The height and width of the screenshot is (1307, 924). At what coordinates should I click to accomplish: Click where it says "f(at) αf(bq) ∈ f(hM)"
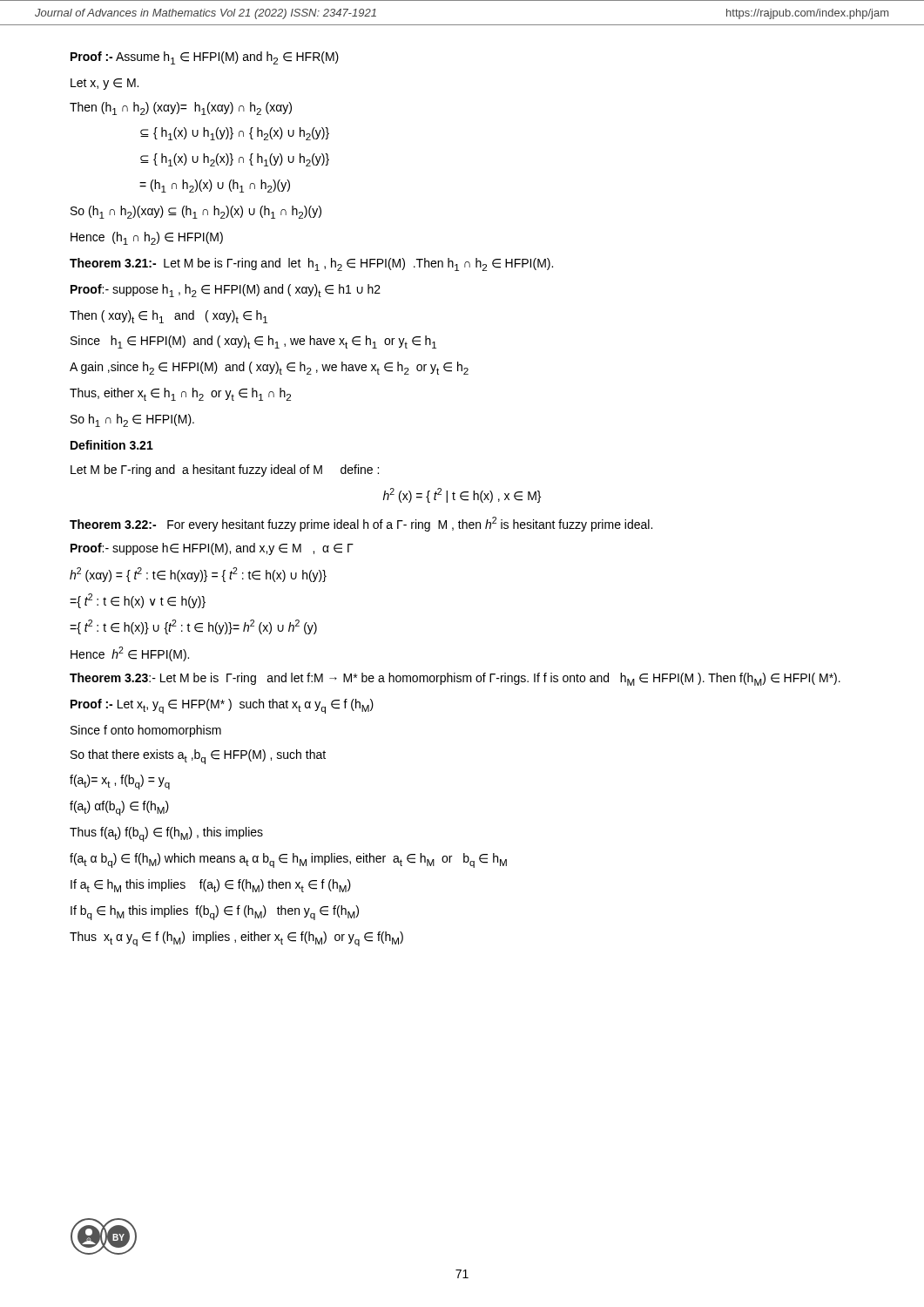119,808
